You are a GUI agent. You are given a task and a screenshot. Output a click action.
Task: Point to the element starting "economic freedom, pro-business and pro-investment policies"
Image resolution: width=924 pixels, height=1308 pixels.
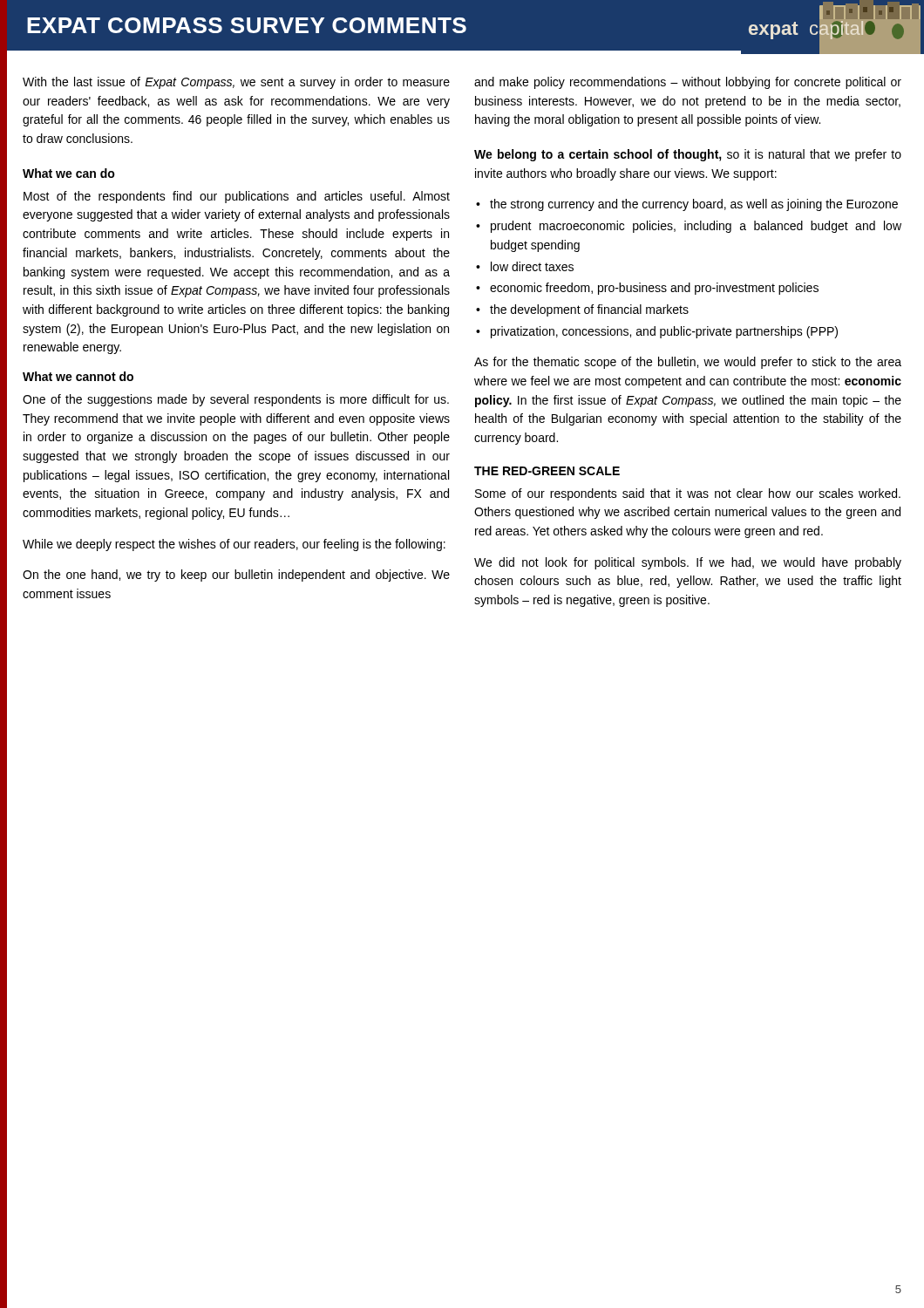point(654,288)
